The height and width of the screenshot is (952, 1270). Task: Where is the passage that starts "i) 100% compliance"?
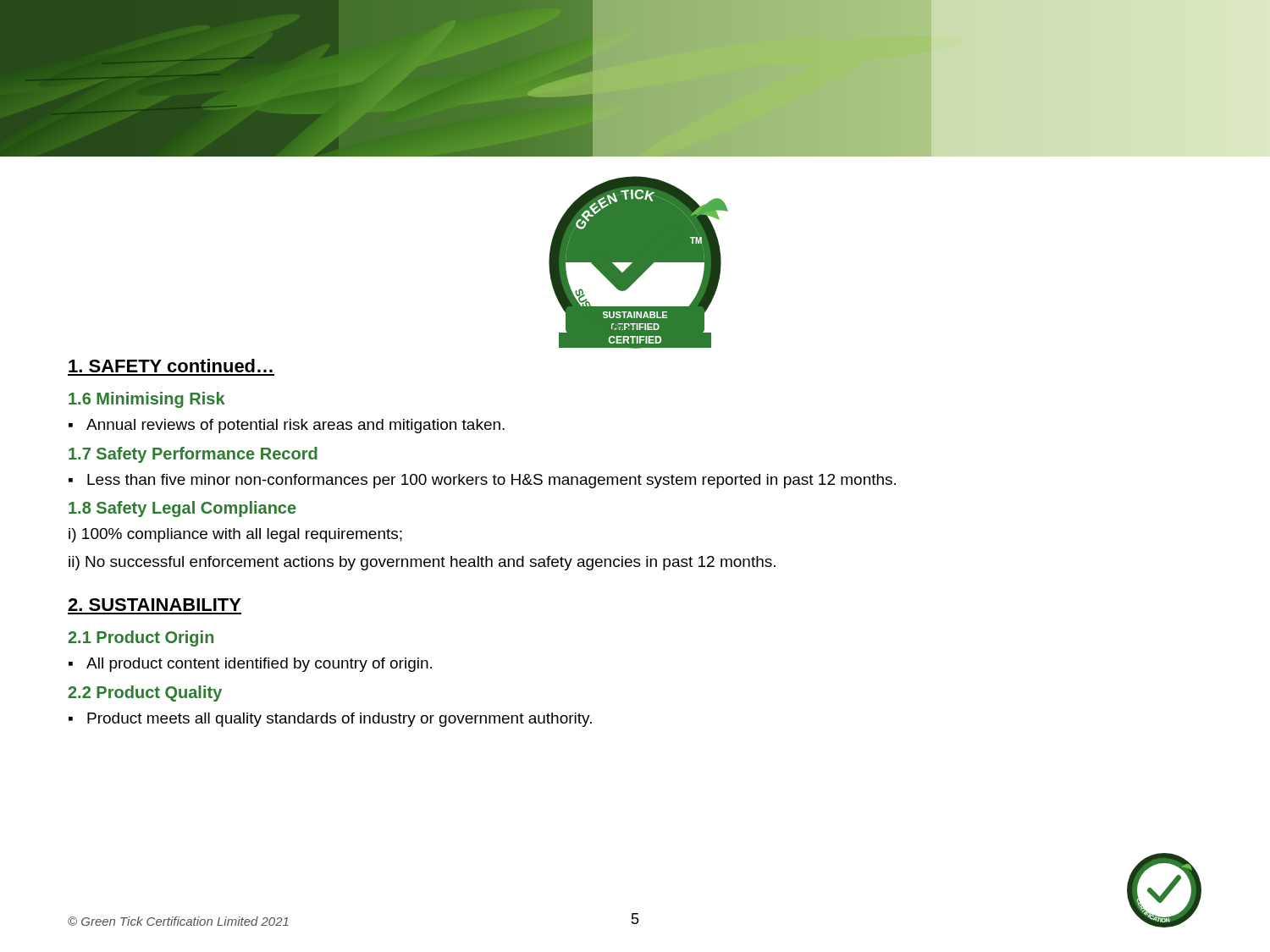pos(235,534)
